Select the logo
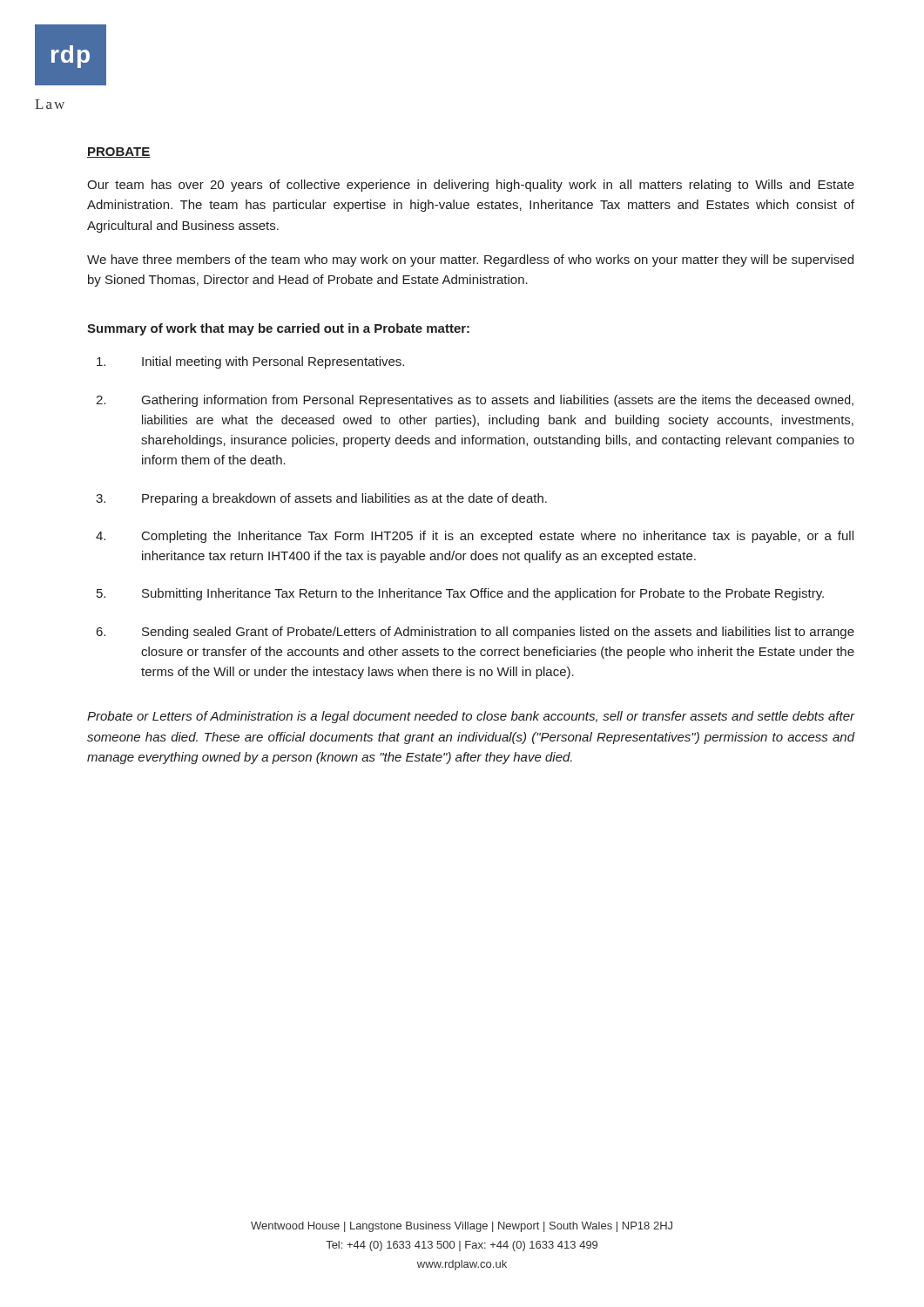This screenshot has width=924, height=1307. [71, 55]
